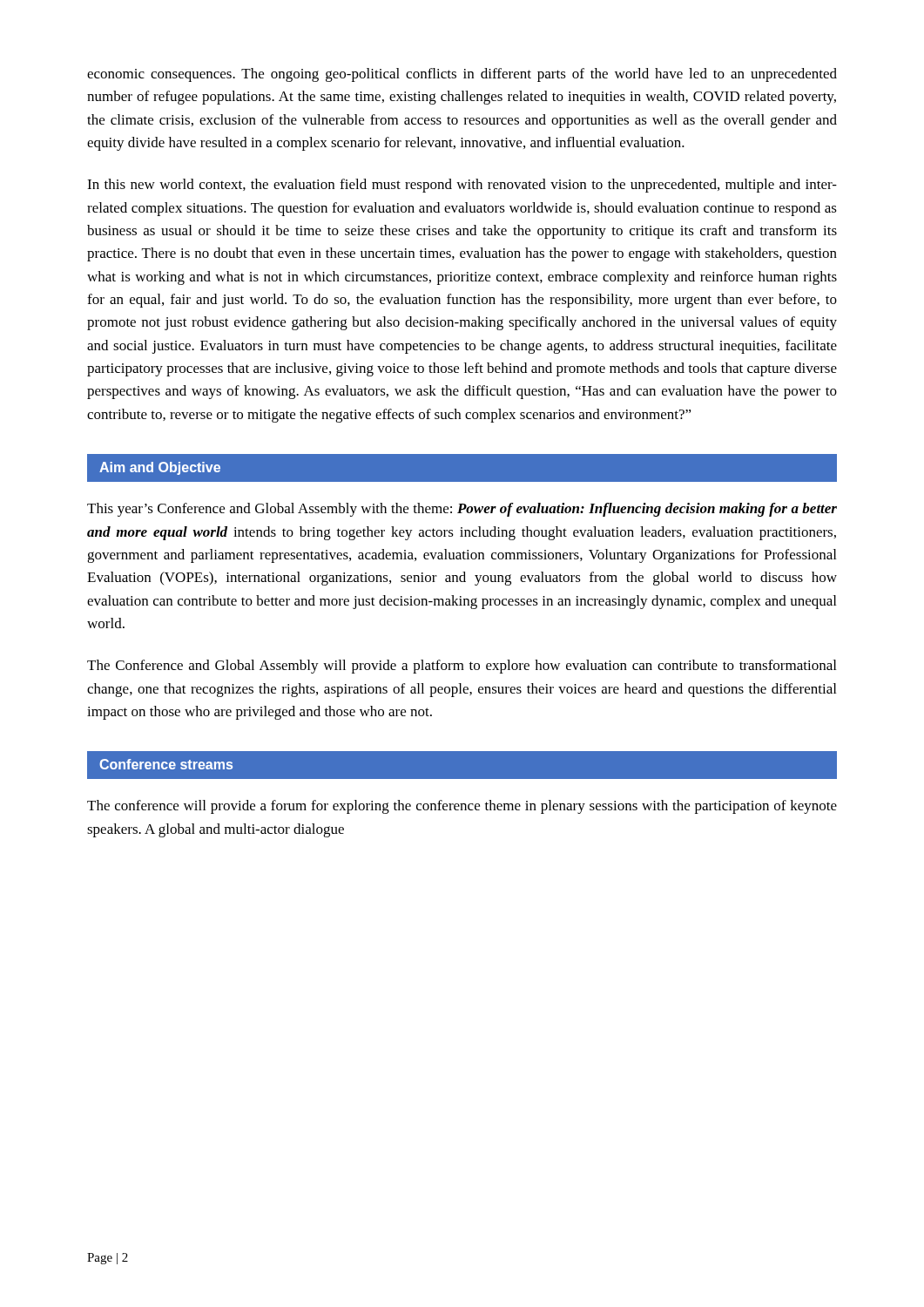Locate the block of text that opens with "The Conference and Global Assembly will provide a"
Screen dimensions: 1307x924
[x=462, y=688]
